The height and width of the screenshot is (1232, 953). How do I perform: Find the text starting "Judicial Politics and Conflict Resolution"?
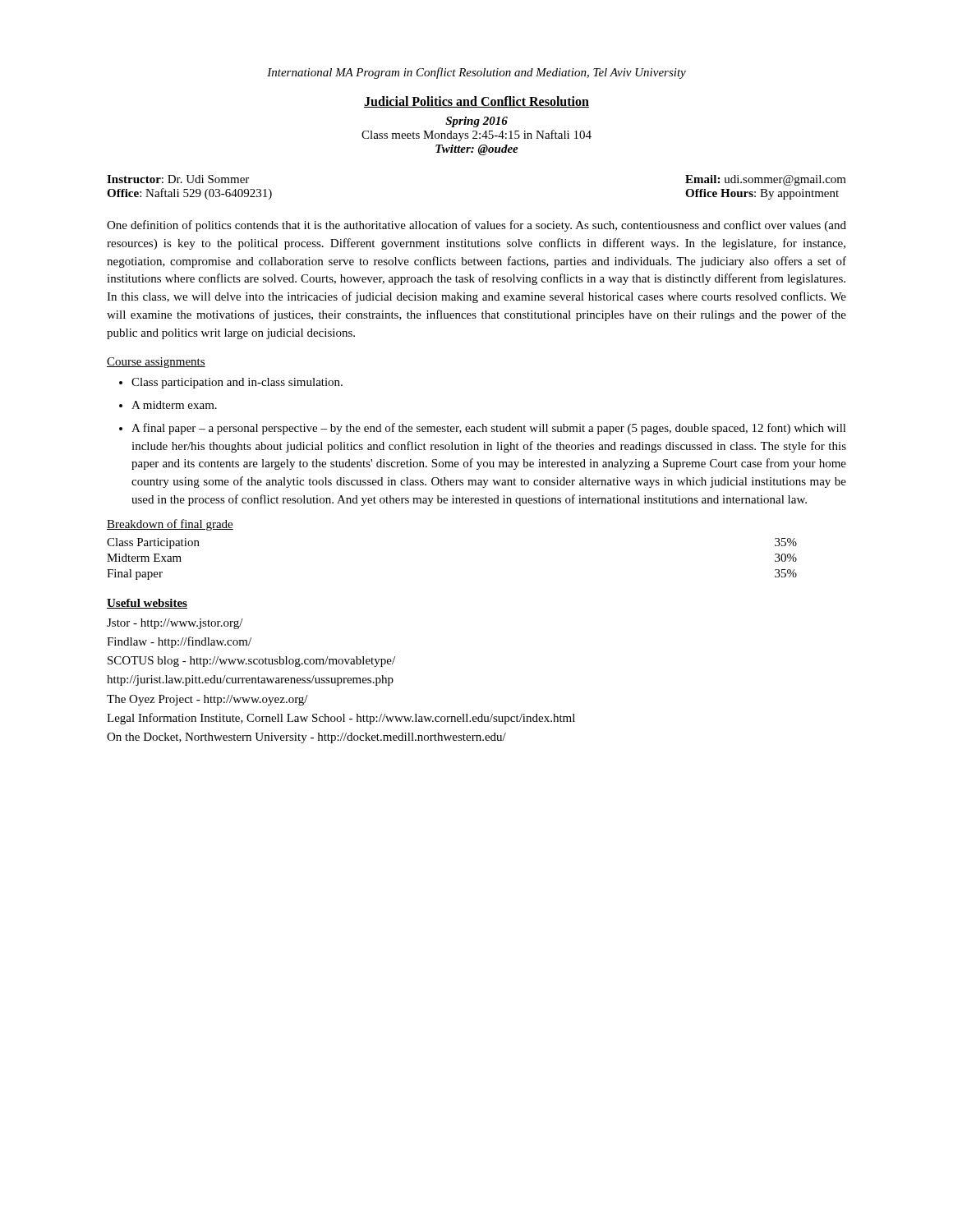pos(476,101)
